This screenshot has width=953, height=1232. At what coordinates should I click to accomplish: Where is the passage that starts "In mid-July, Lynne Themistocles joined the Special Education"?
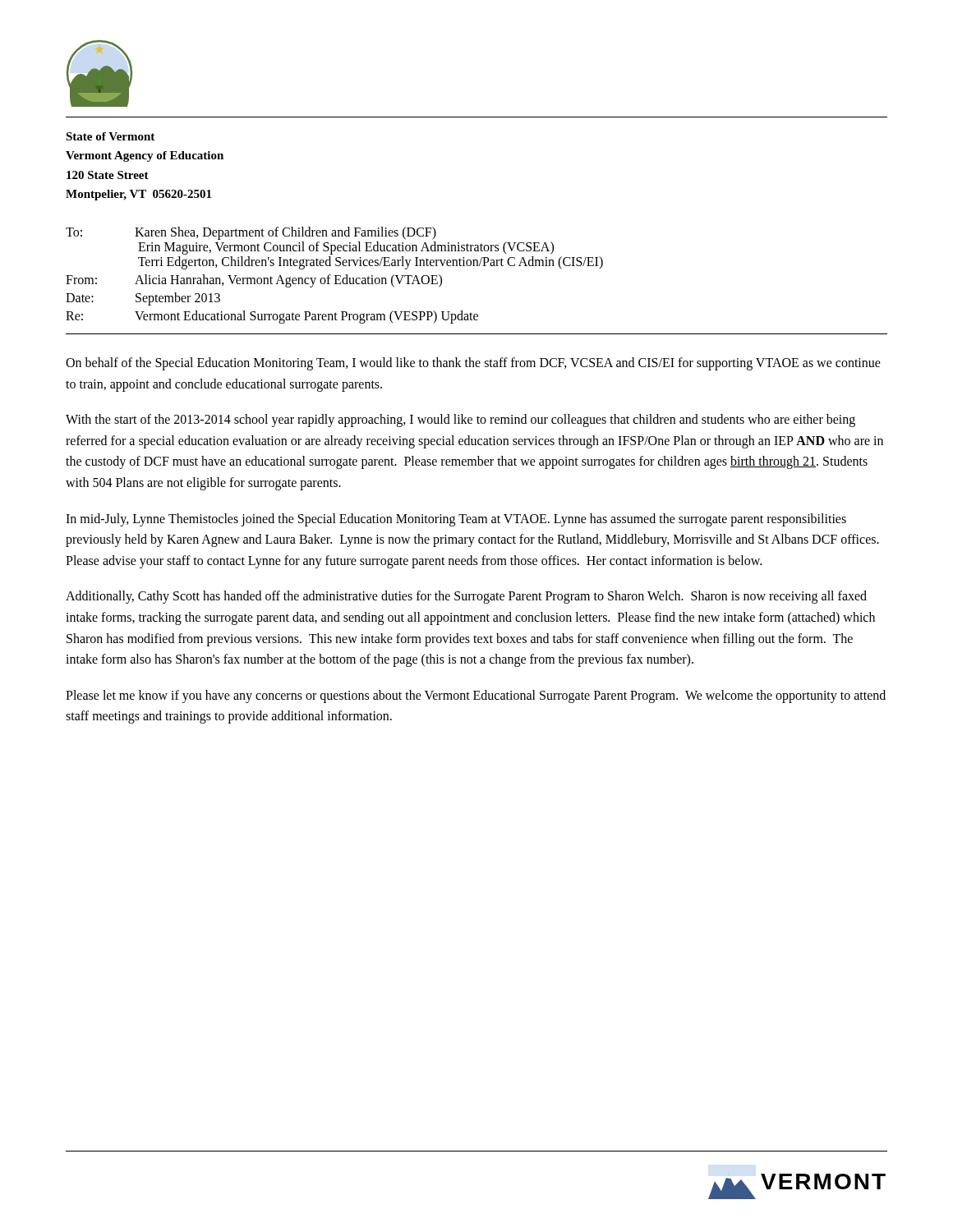tap(474, 539)
